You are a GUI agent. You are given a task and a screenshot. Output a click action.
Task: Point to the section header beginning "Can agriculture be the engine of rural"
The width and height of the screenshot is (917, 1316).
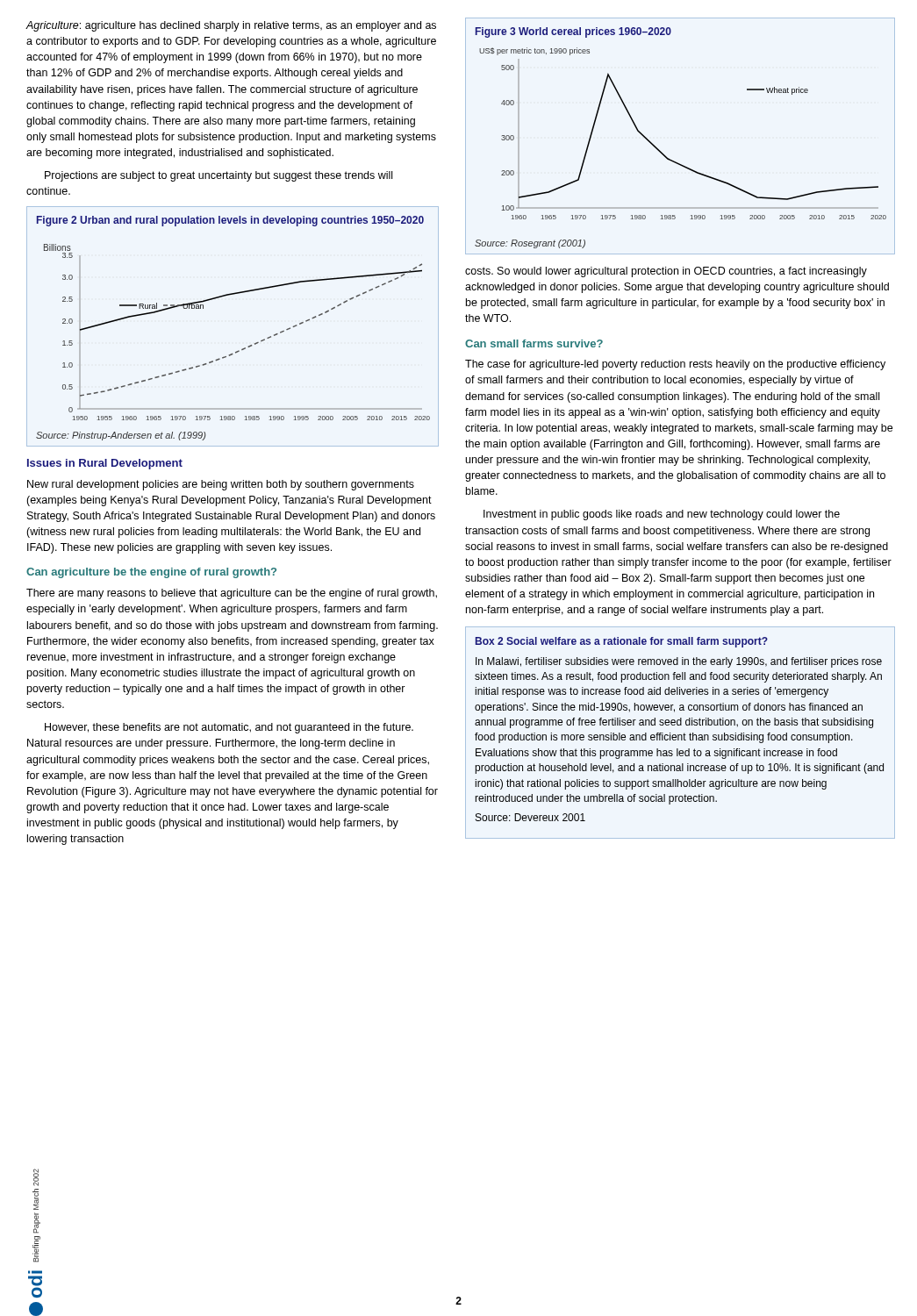(x=233, y=573)
